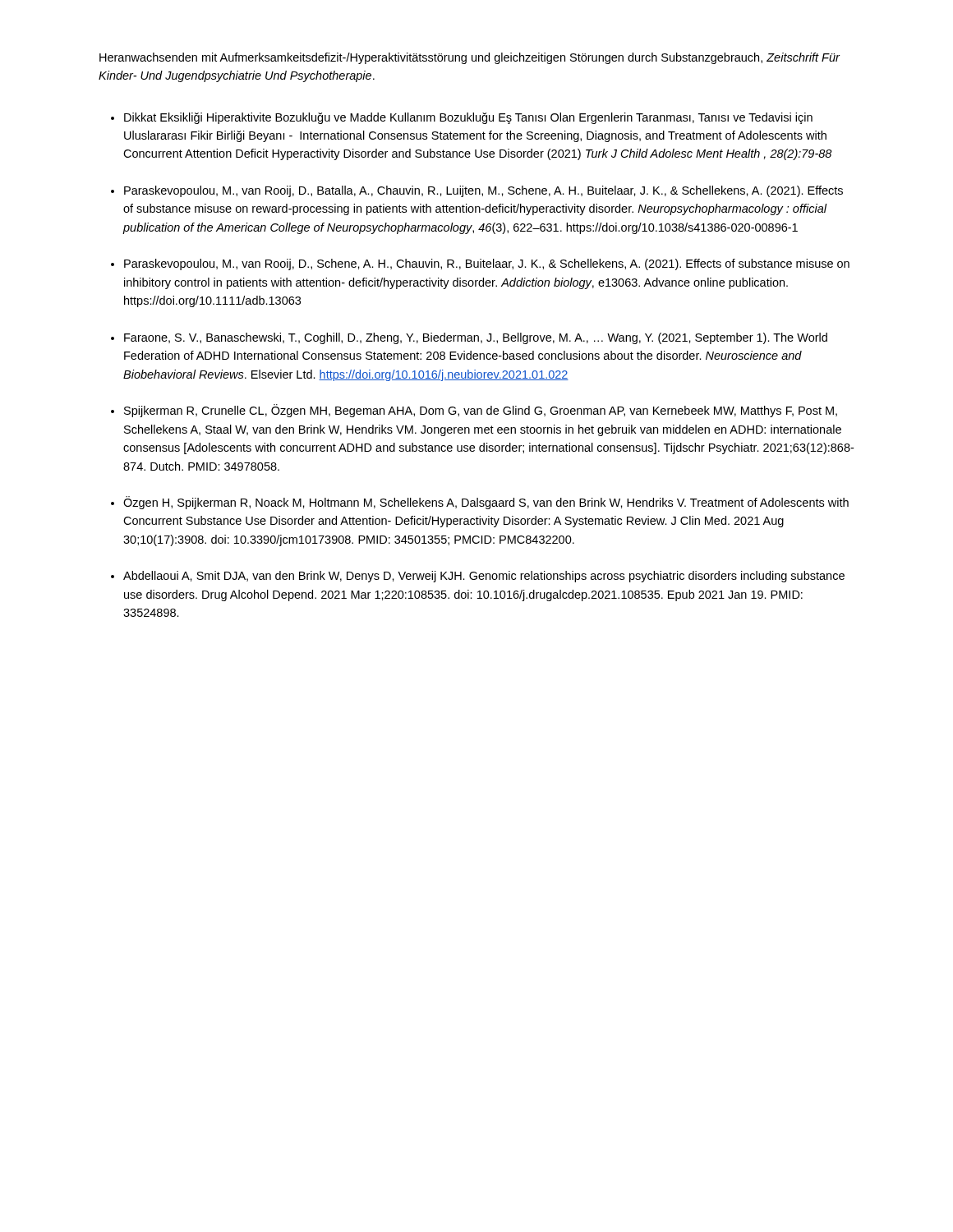Locate the block of text that opens with "Abdellaoui A, Smit DJA, van den Brink W,"
The image size is (953, 1232).
tap(484, 595)
